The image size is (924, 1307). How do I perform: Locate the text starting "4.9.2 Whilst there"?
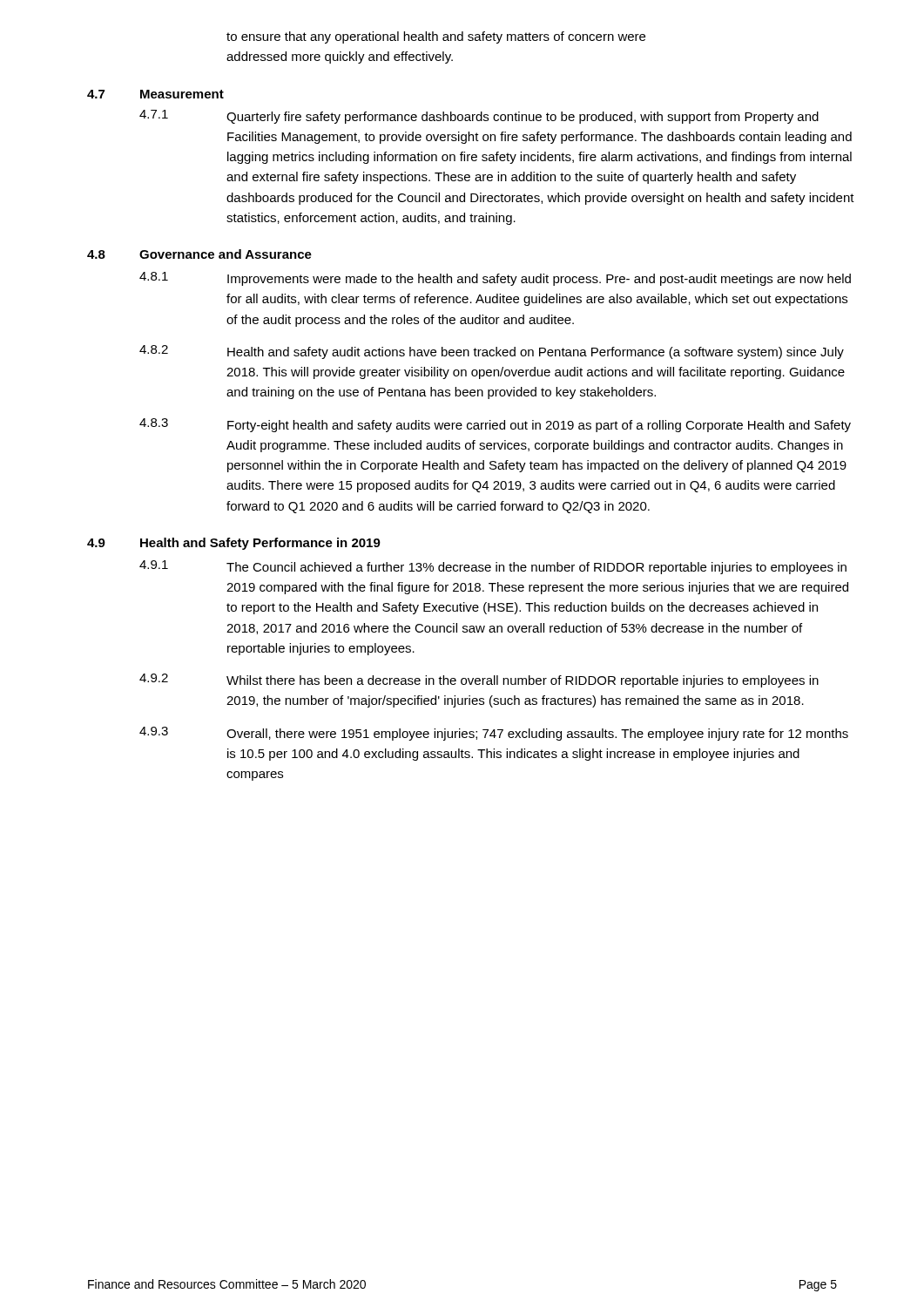pyautogui.click(x=497, y=690)
